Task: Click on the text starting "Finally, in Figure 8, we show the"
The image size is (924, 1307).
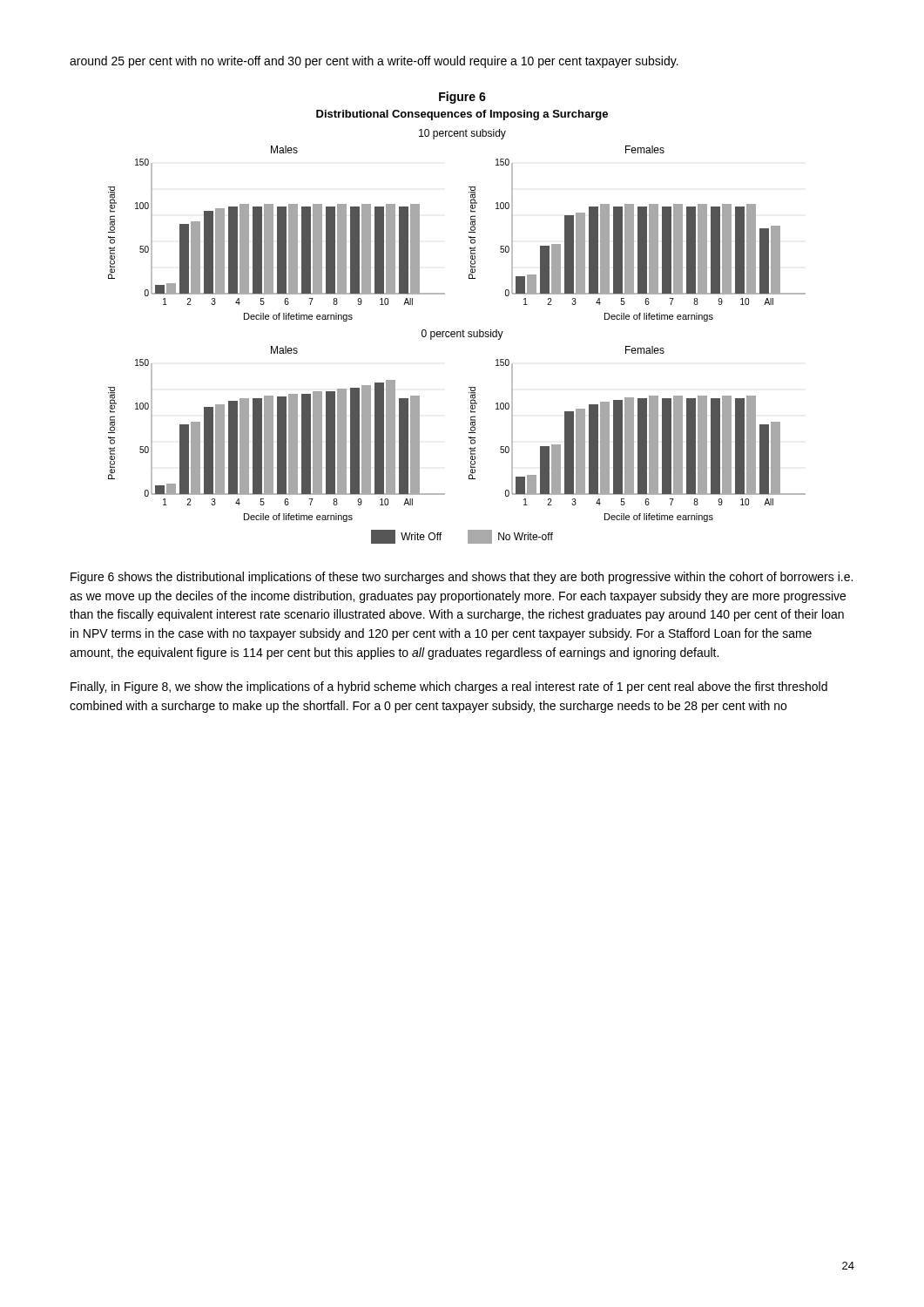Action: point(449,696)
